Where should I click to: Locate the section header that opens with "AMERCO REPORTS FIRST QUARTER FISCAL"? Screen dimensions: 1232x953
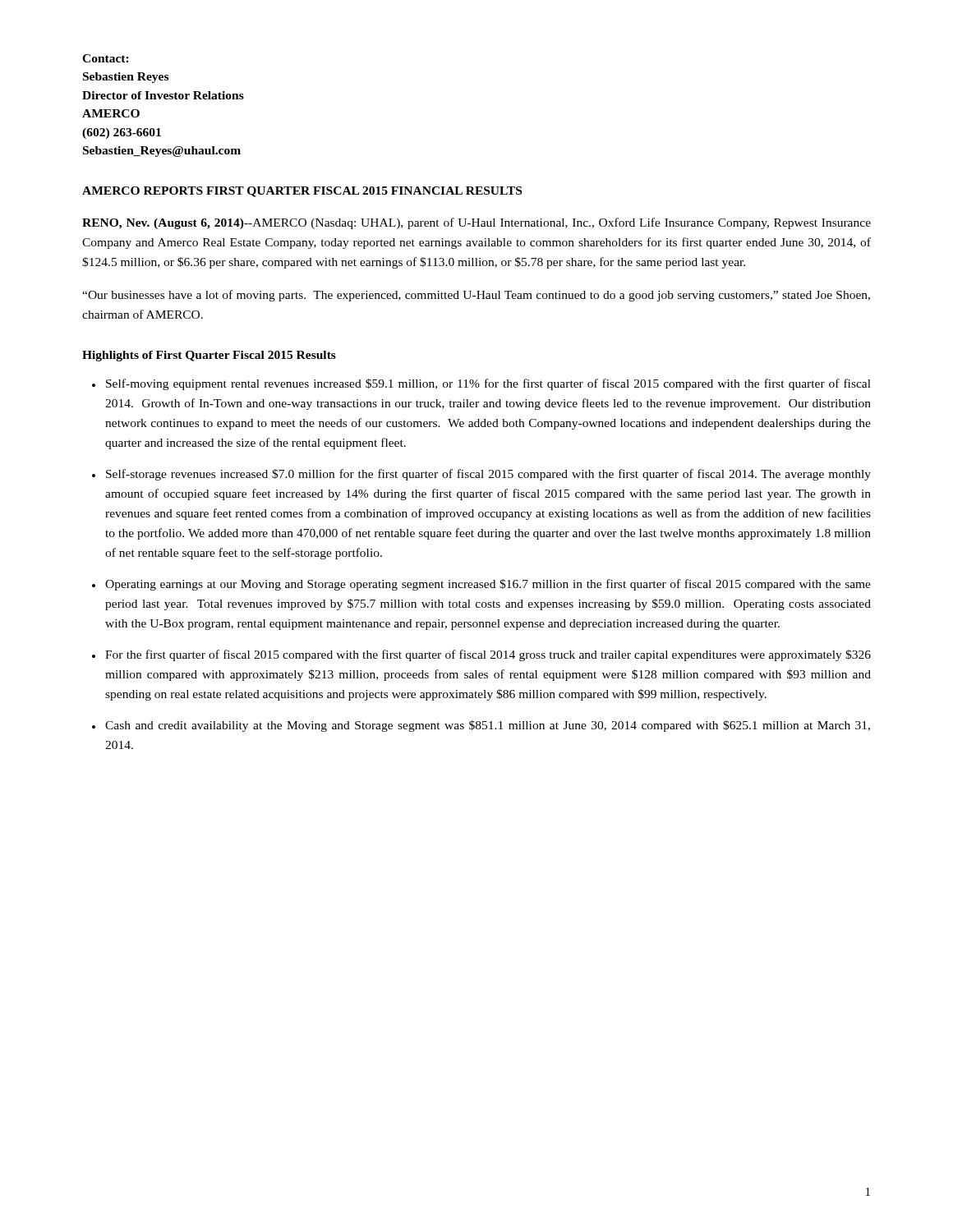pyautogui.click(x=302, y=190)
